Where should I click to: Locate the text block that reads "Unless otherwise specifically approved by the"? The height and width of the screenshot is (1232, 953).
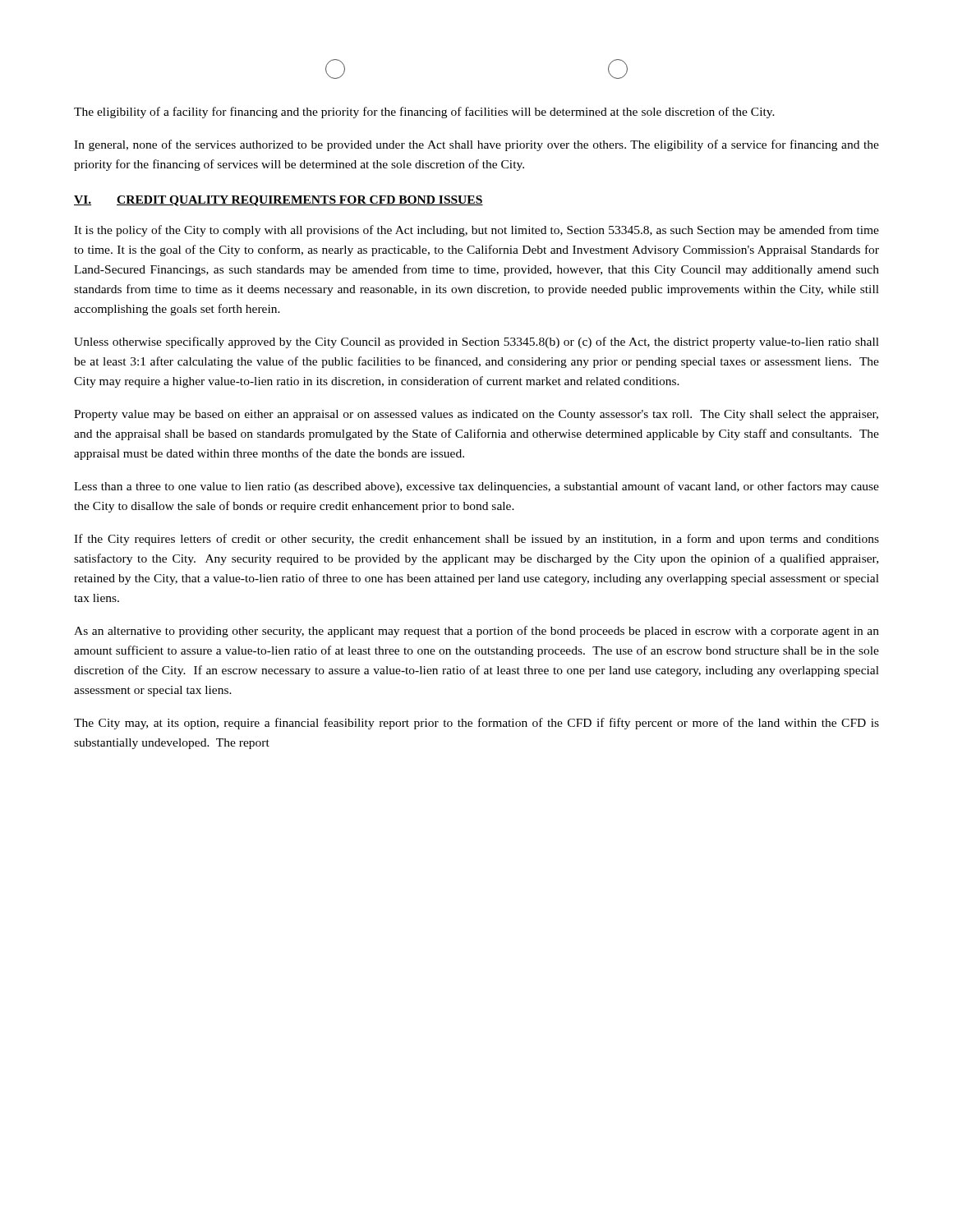coord(476,361)
